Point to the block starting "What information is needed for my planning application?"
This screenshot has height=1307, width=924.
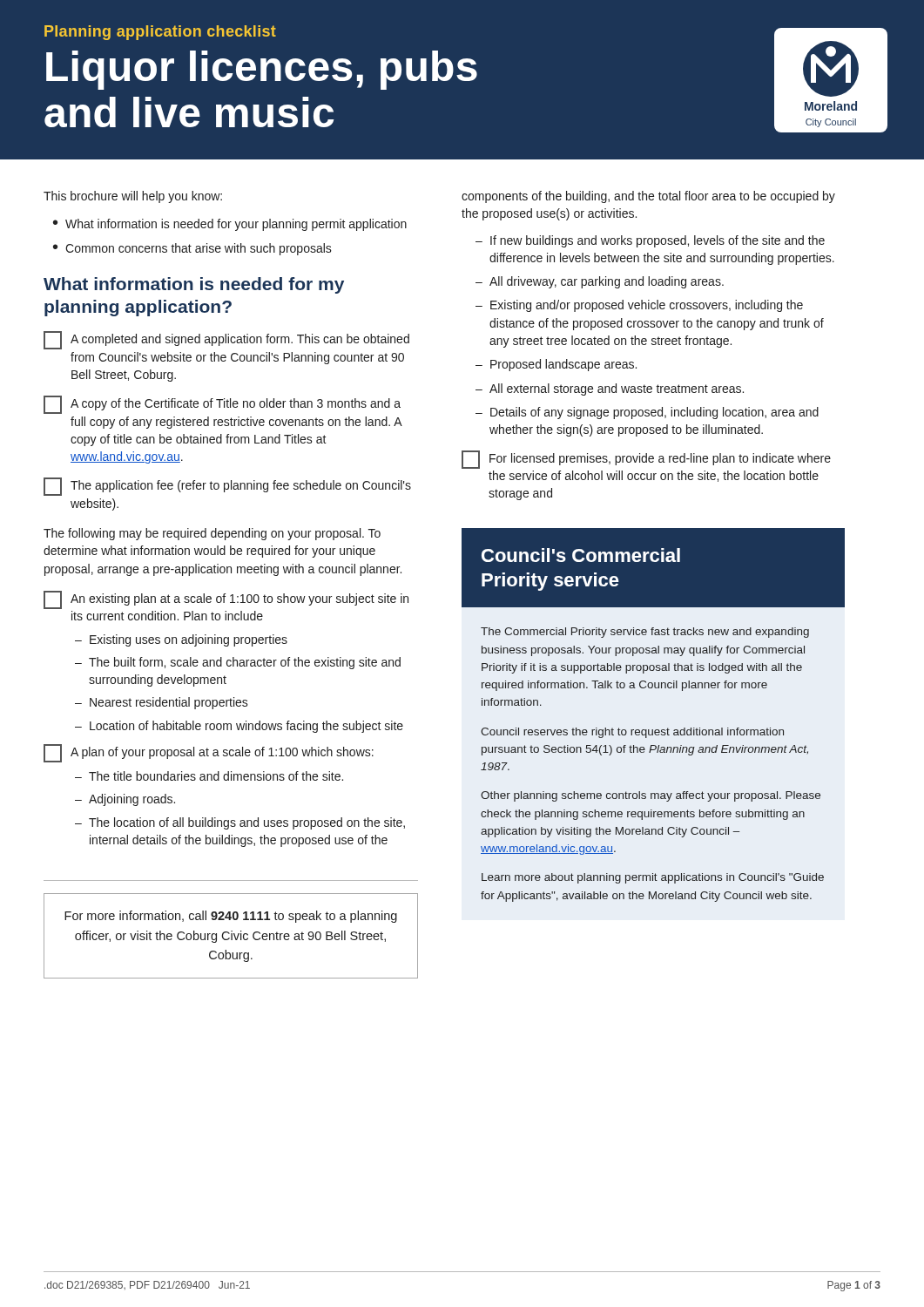(x=194, y=295)
